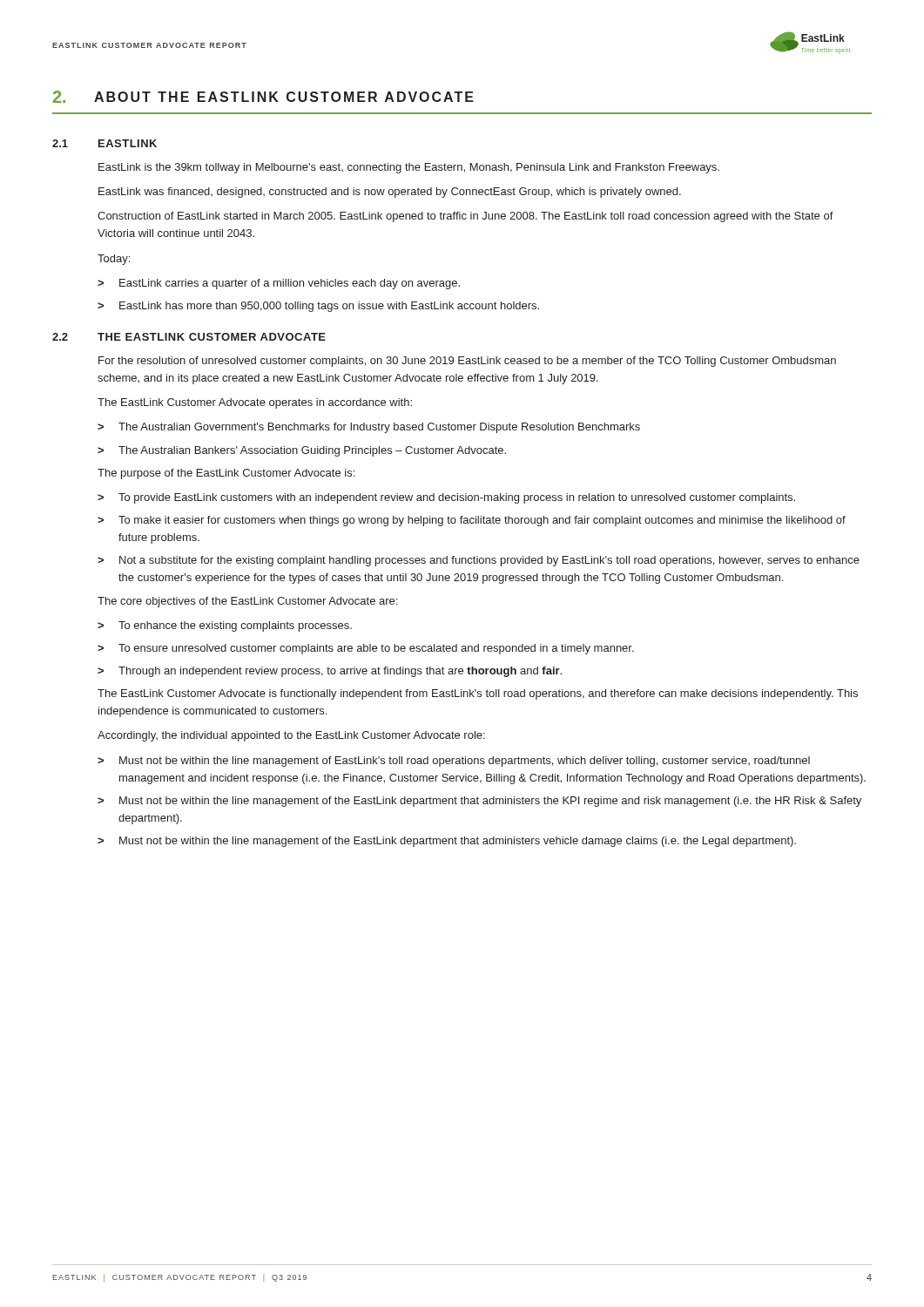The width and height of the screenshot is (924, 1307).
Task: Point to the block beginning "> The Australian Government's"
Action: [485, 427]
